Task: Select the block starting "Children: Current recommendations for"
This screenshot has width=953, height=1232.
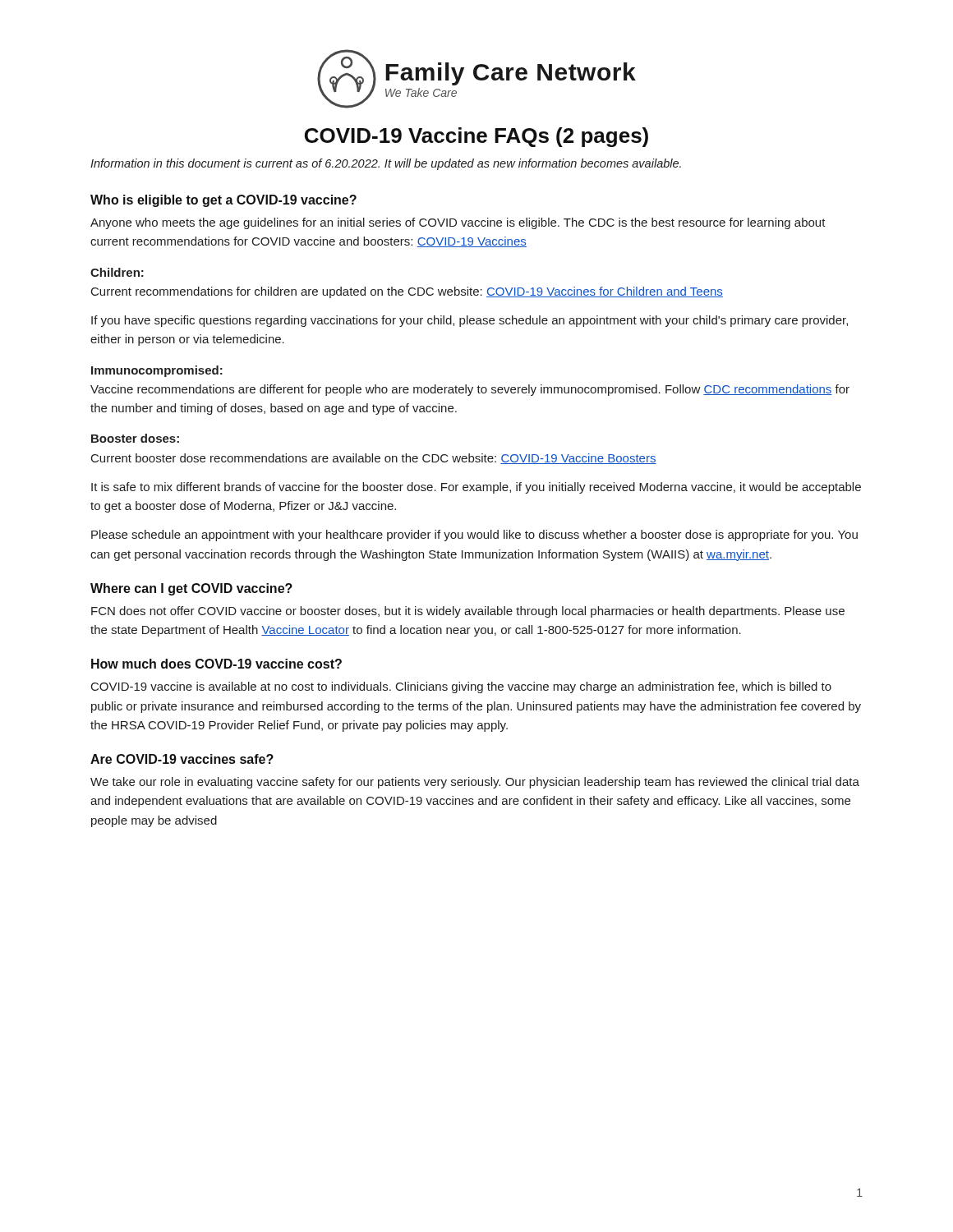Action: (407, 281)
